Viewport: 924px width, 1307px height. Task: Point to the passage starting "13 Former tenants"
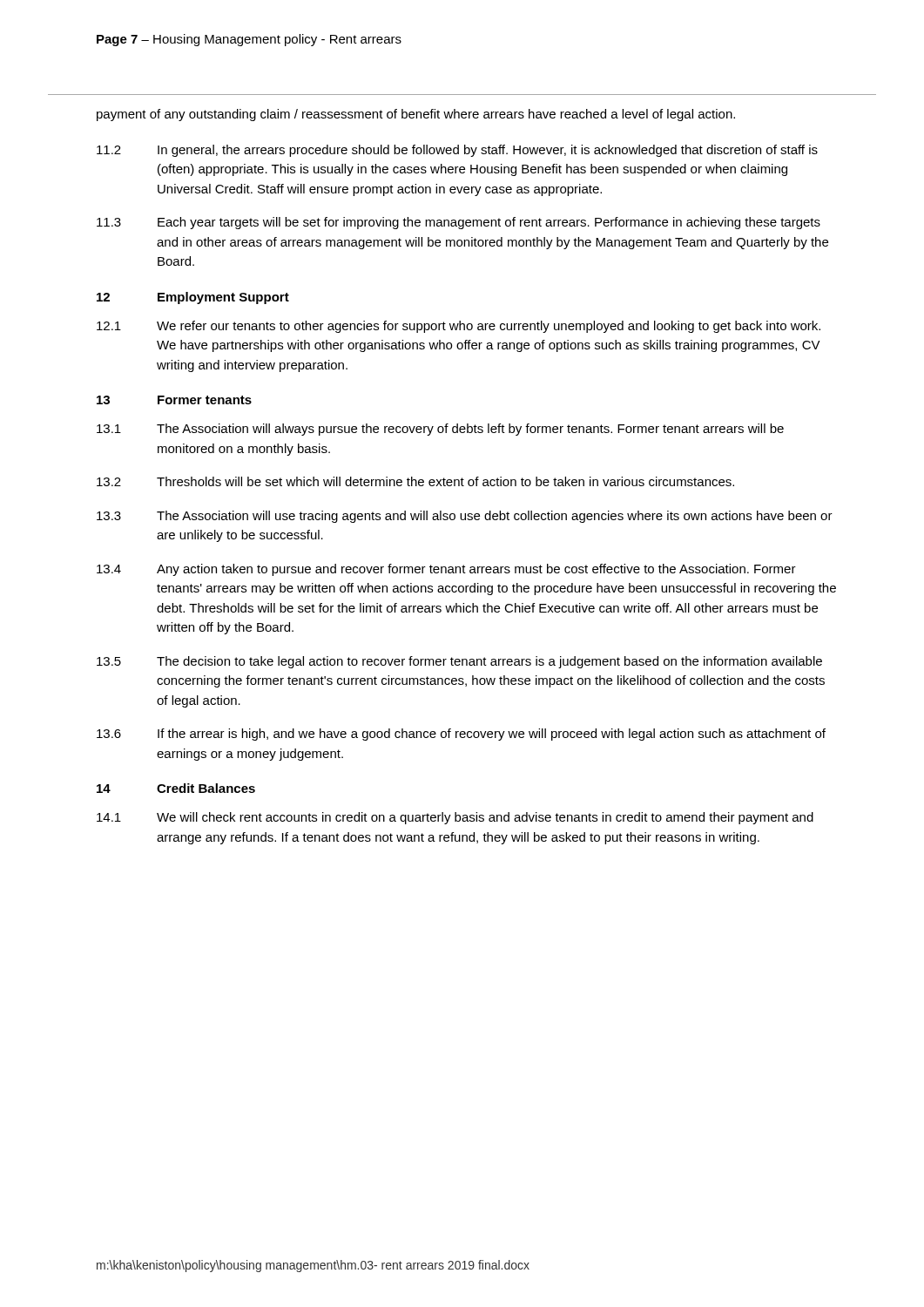tap(174, 400)
